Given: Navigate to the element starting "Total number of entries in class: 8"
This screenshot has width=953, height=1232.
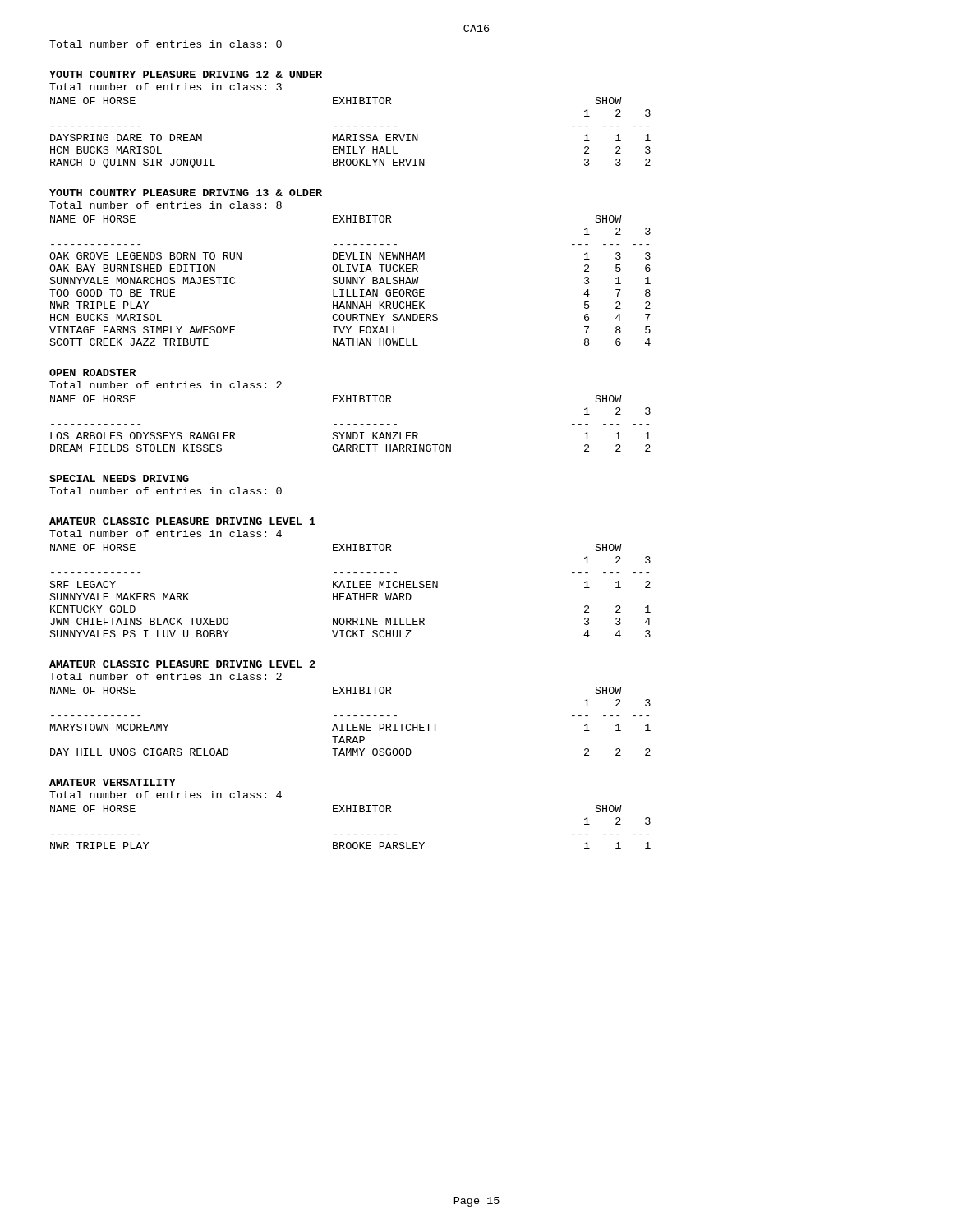Looking at the screenshot, I should pos(166,206).
